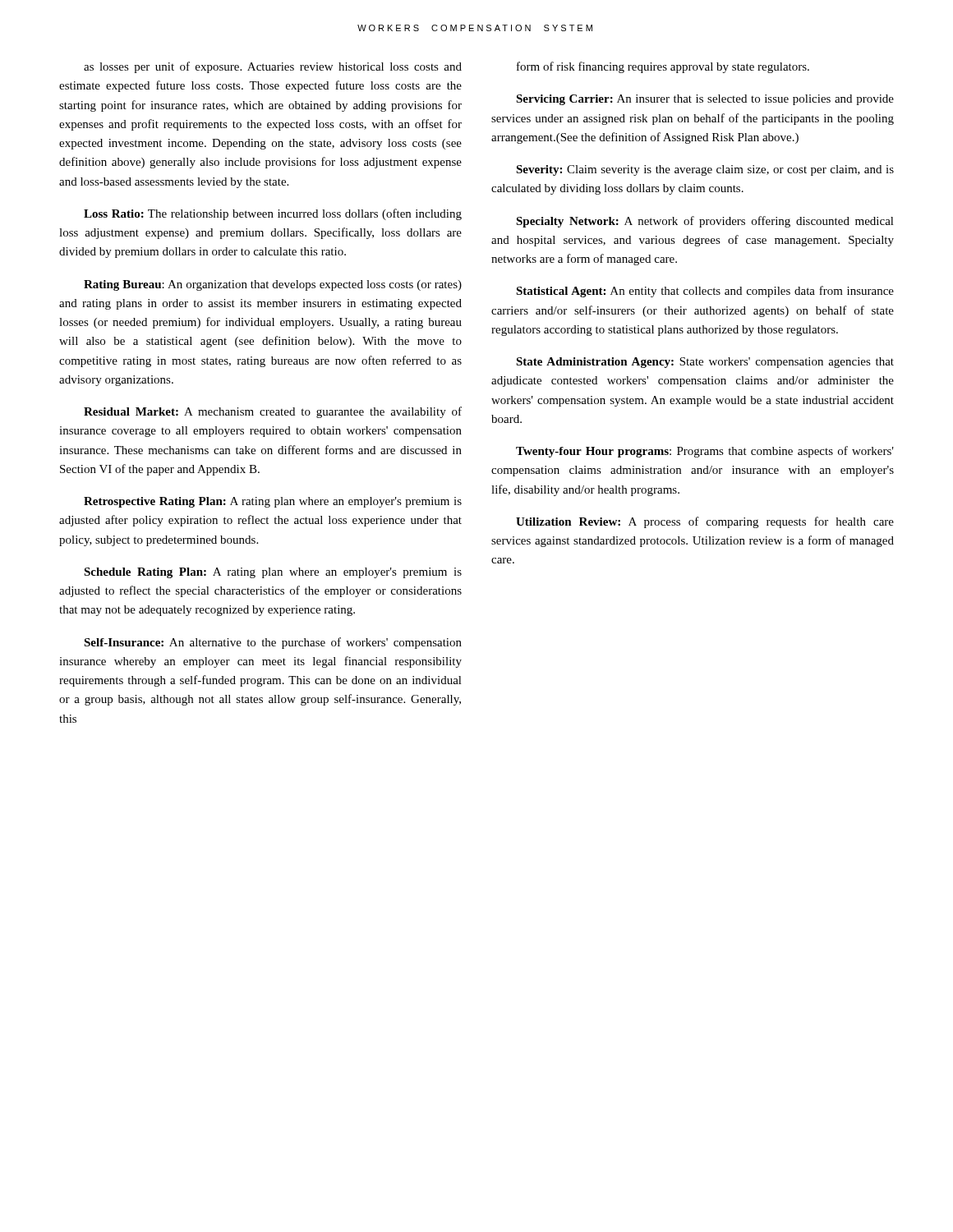Screen dimensions: 1232x953
Task: Click on the passage starting "Statistical Agent: An entity that"
Action: pyautogui.click(x=693, y=311)
